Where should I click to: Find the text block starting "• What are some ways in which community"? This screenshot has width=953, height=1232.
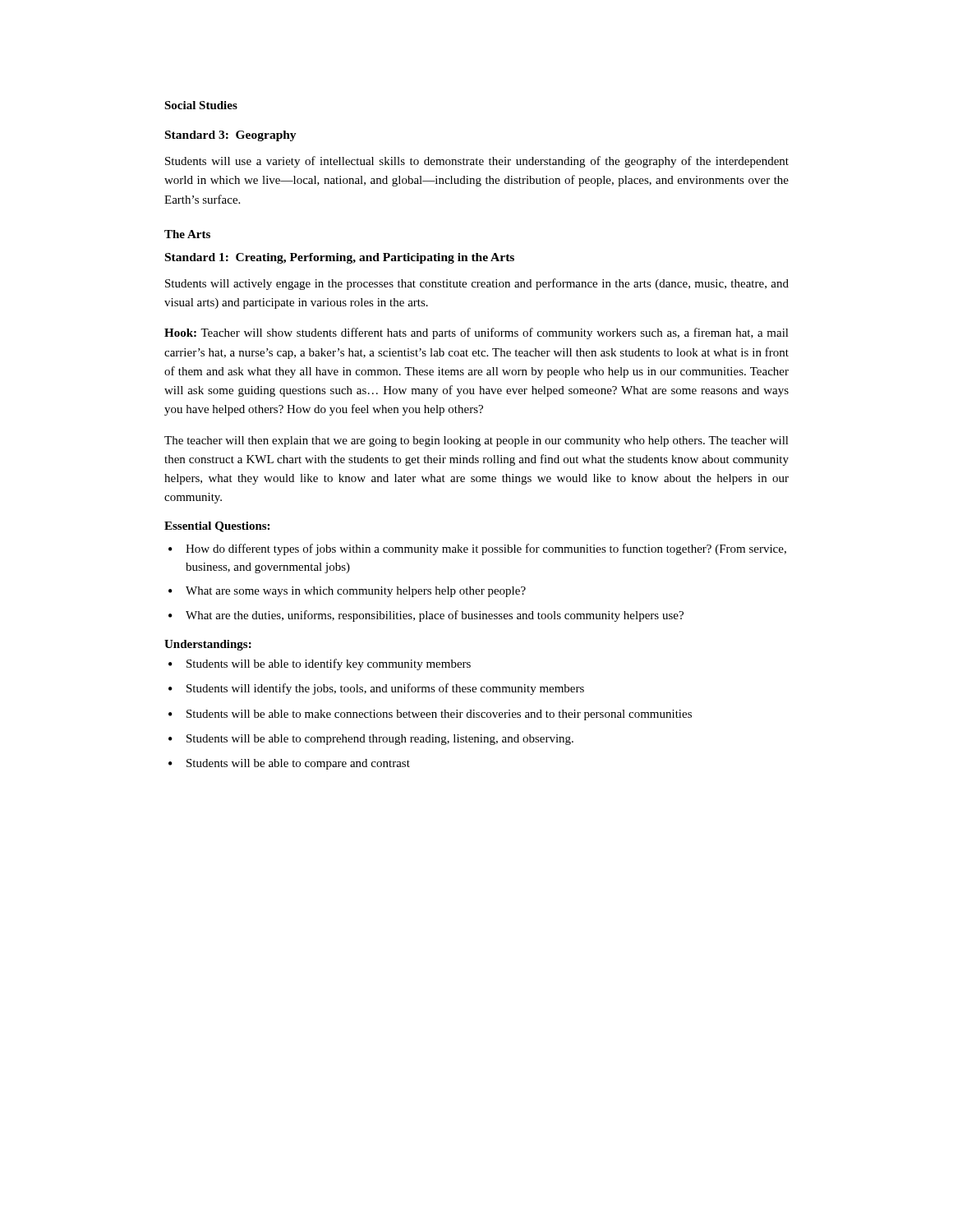point(476,591)
